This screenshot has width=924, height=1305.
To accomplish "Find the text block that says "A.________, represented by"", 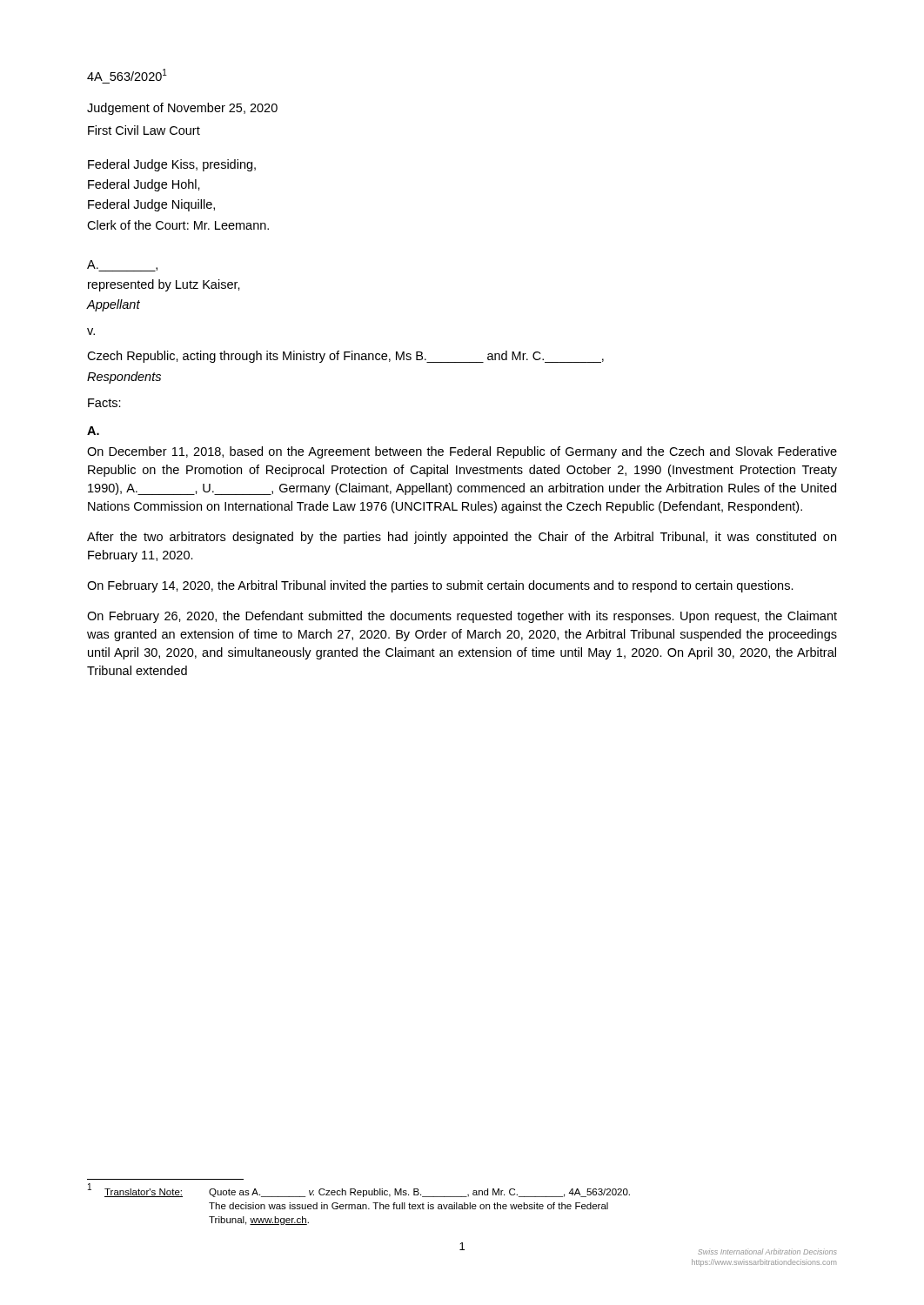I will [x=164, y=284].
